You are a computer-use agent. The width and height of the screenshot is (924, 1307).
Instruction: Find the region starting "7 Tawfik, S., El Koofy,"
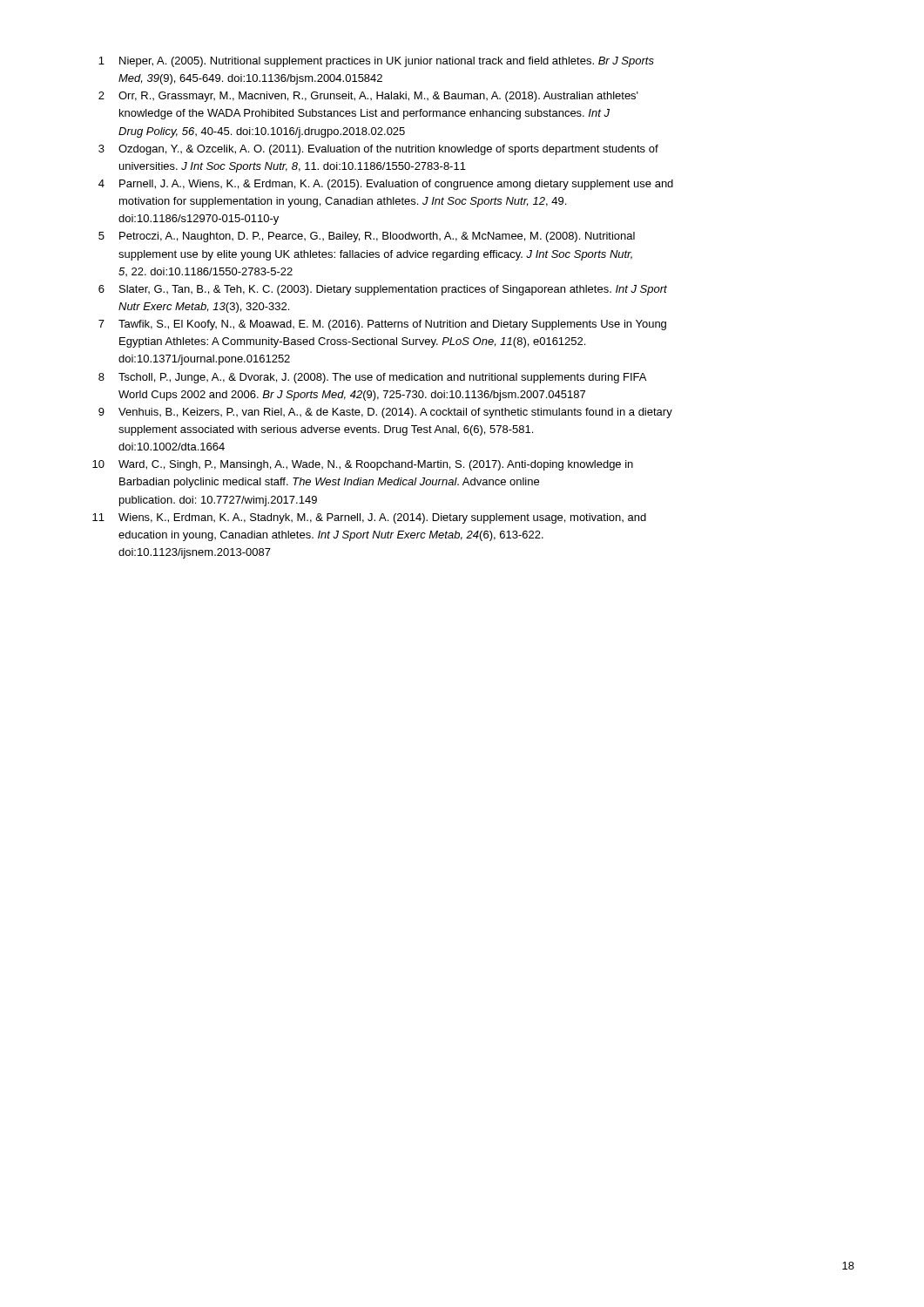point(462,324)
